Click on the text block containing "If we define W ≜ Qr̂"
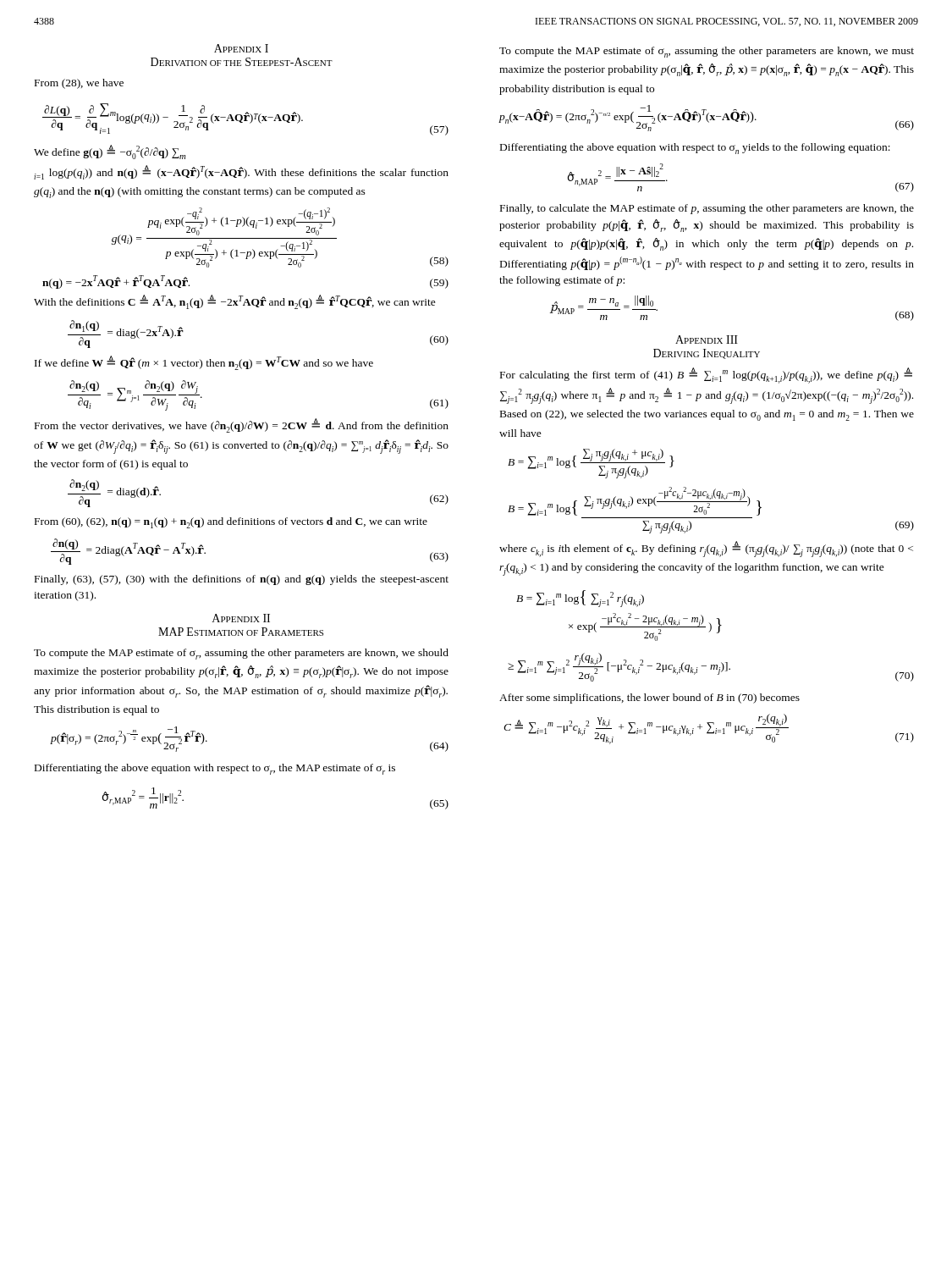The height and width of the screenshot is (1270, 952). 204,363
